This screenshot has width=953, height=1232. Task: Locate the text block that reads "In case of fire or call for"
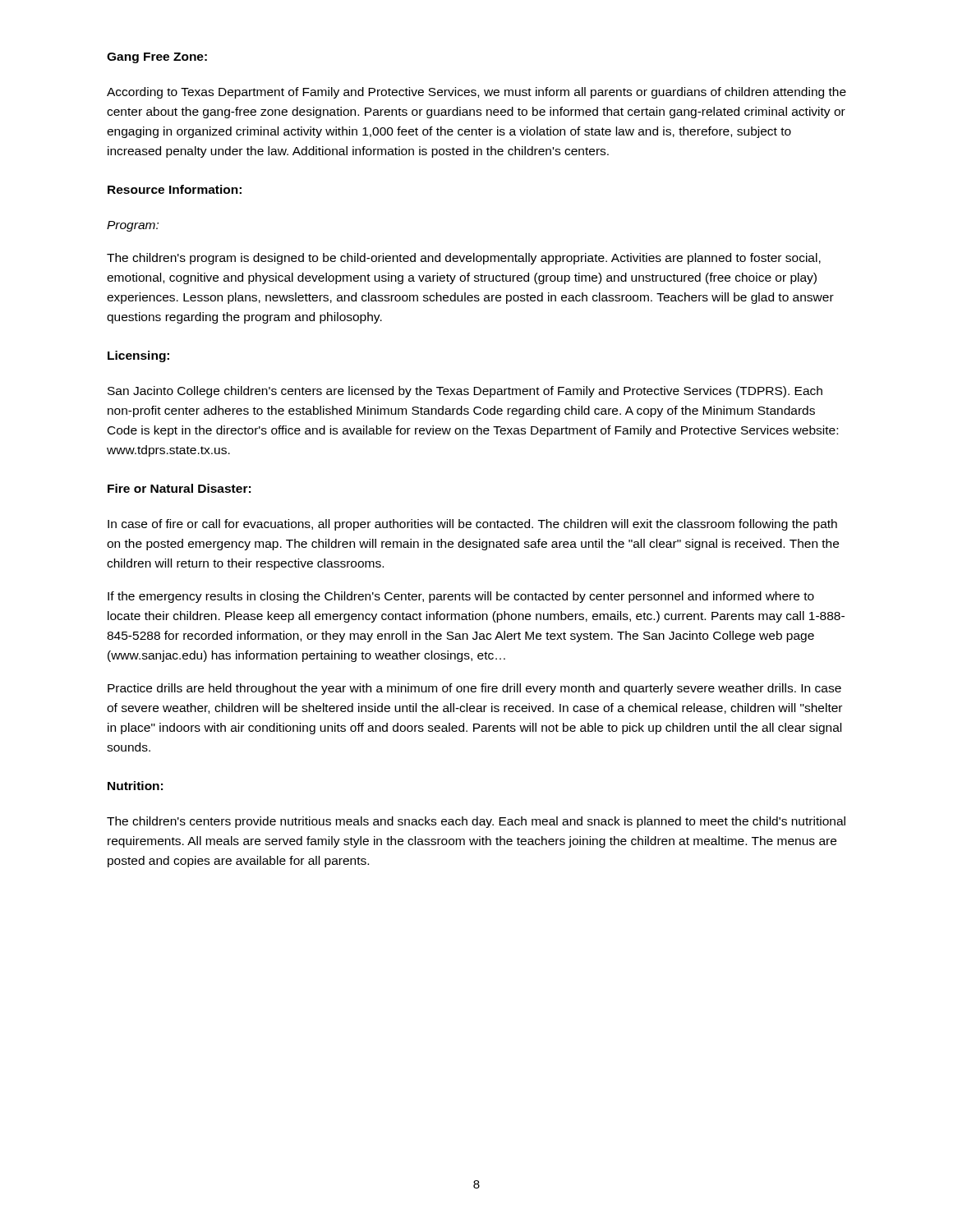(476, 543)
